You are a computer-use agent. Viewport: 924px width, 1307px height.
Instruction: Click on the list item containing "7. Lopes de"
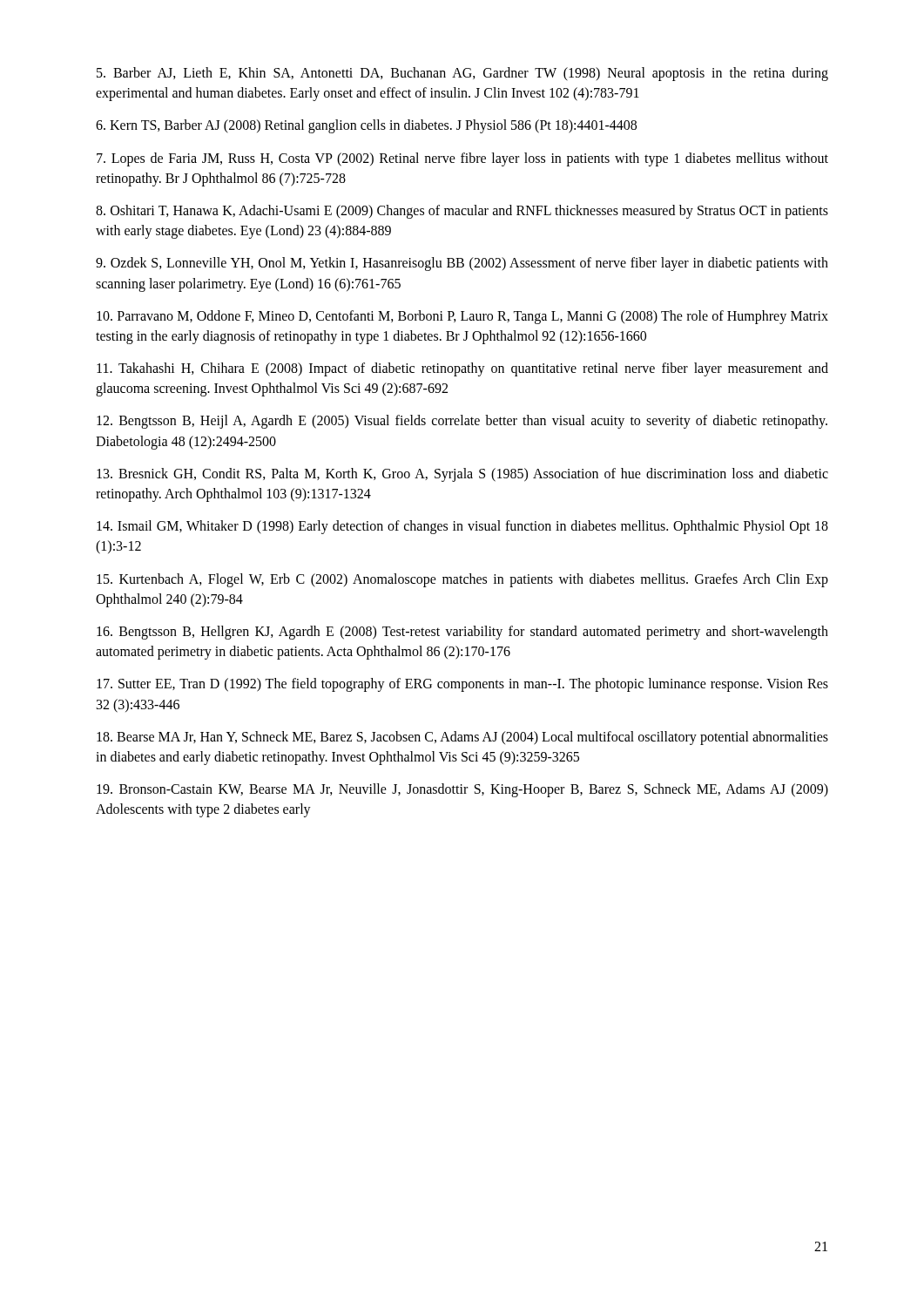462,168
